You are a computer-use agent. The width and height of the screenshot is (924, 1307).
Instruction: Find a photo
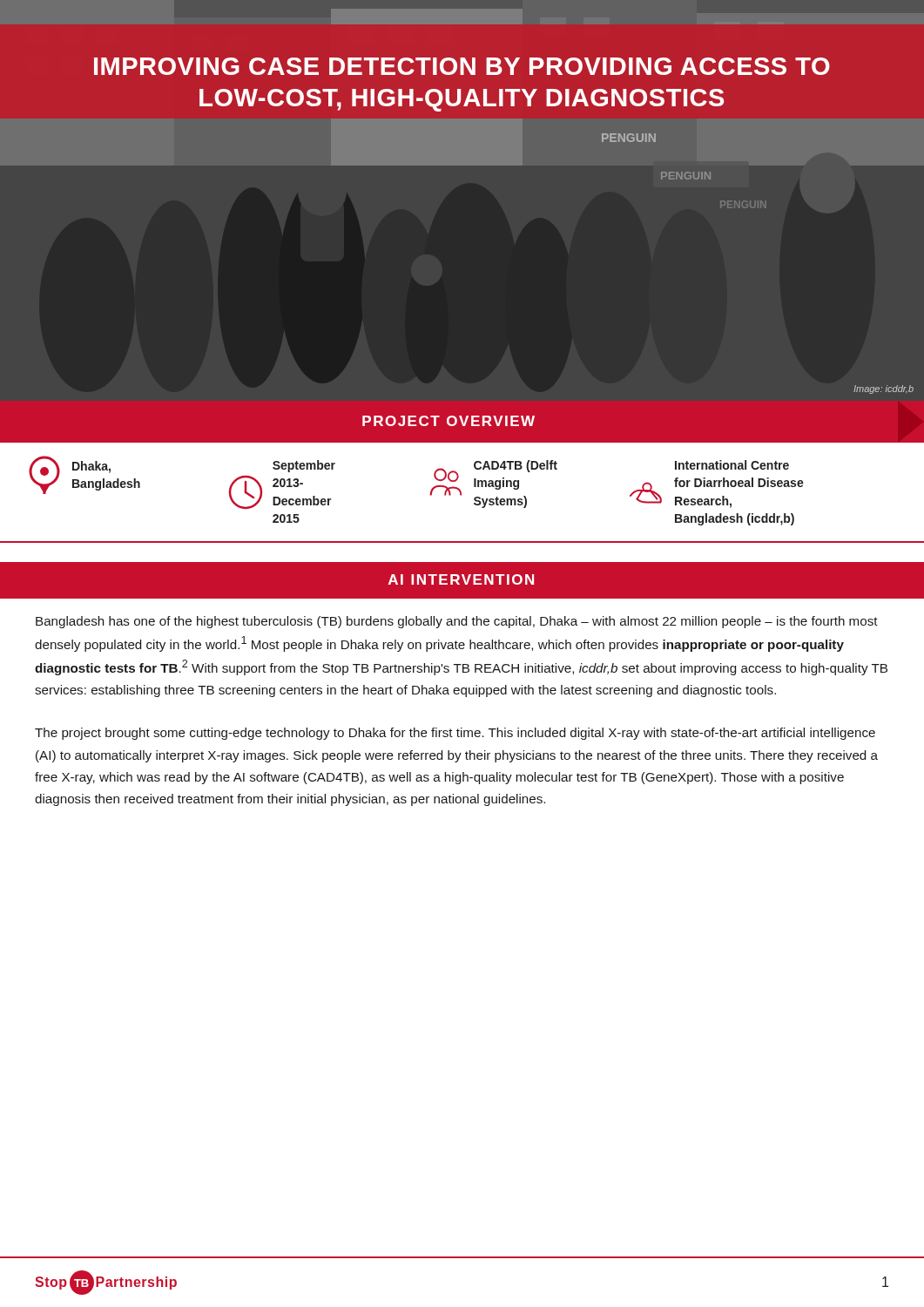[462, 200]
